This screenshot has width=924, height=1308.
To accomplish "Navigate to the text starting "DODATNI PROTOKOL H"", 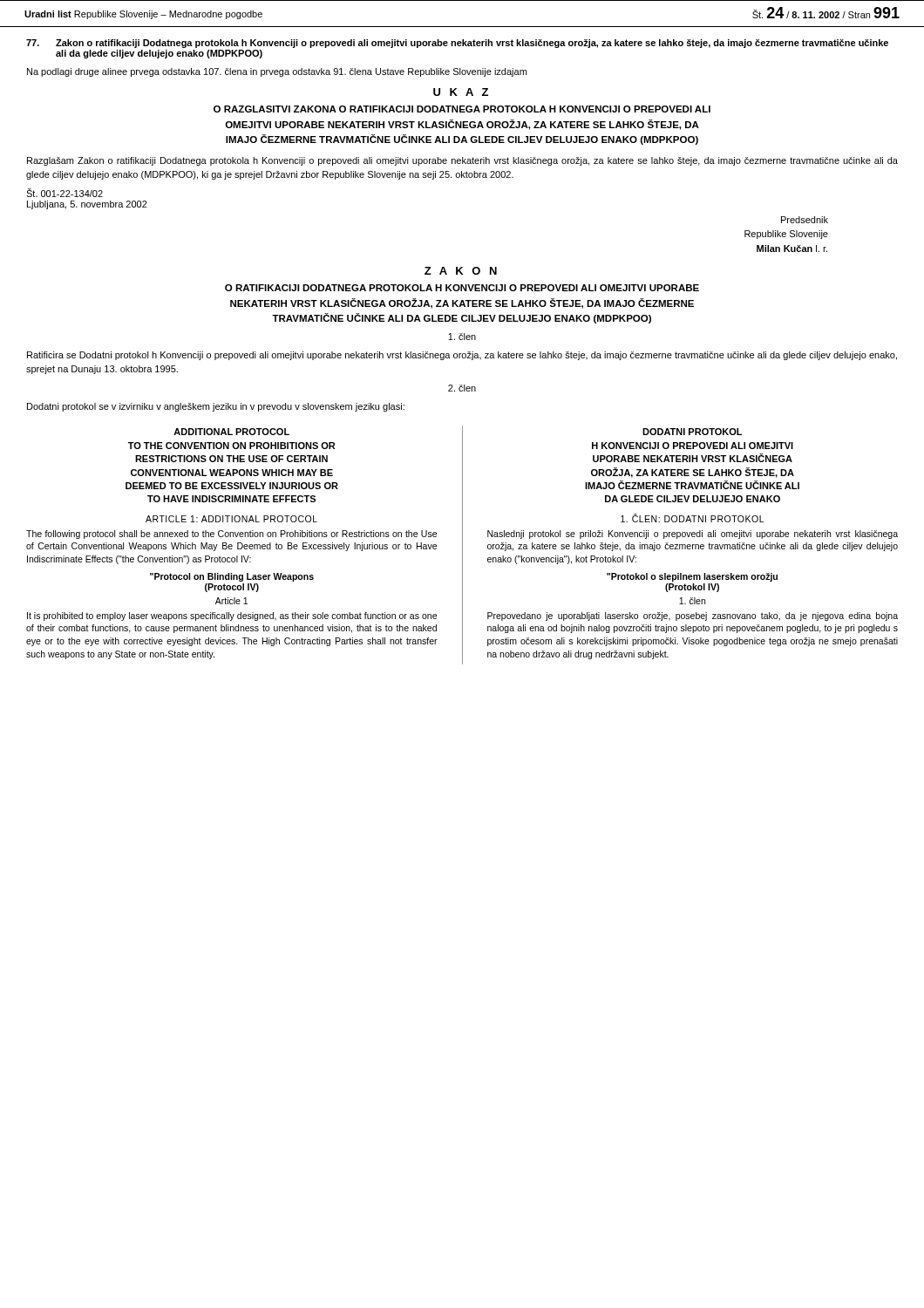I will point(692,466).
